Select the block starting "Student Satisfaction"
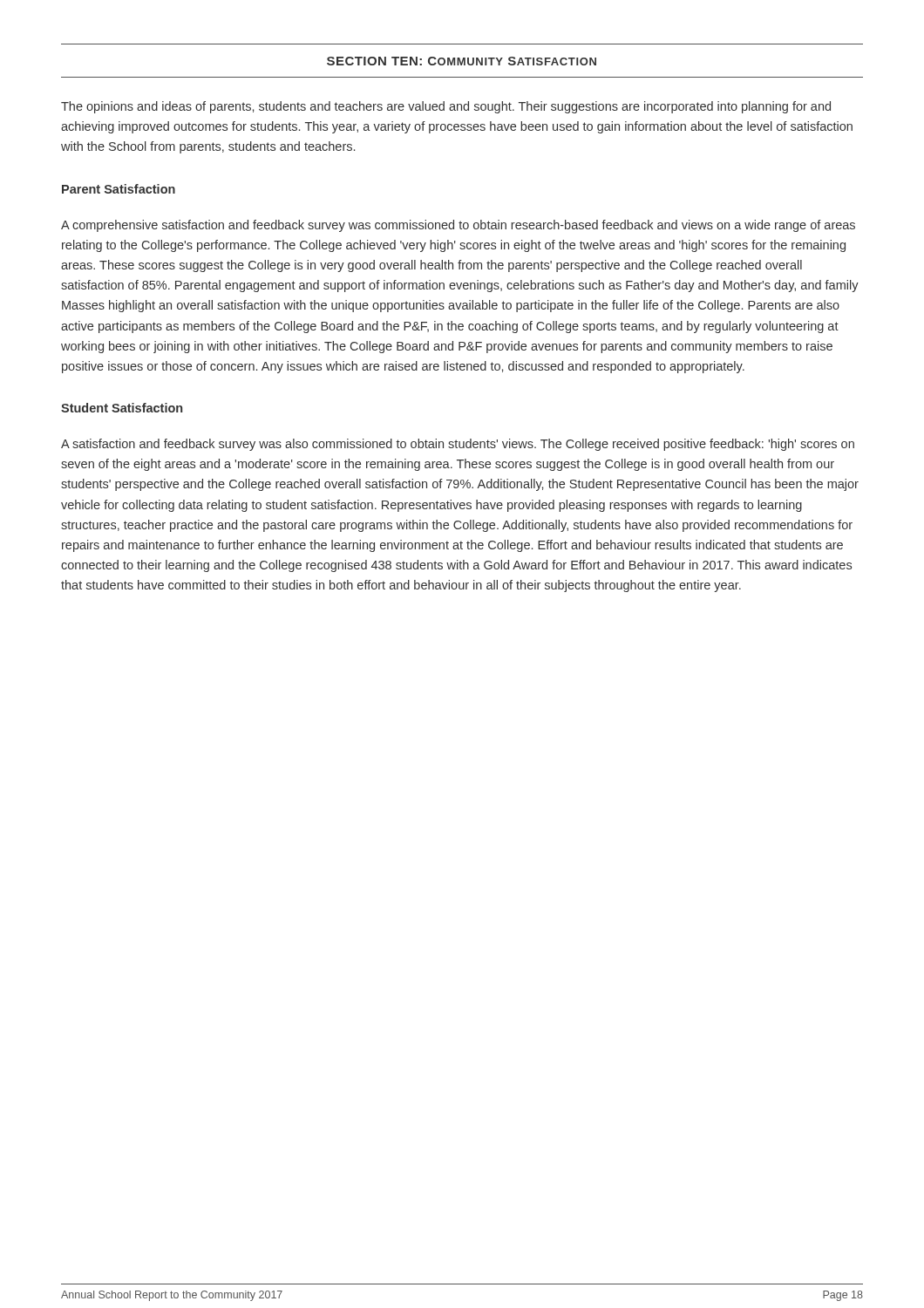Viewport: 924px width, 1308px height. coord(122,408)
